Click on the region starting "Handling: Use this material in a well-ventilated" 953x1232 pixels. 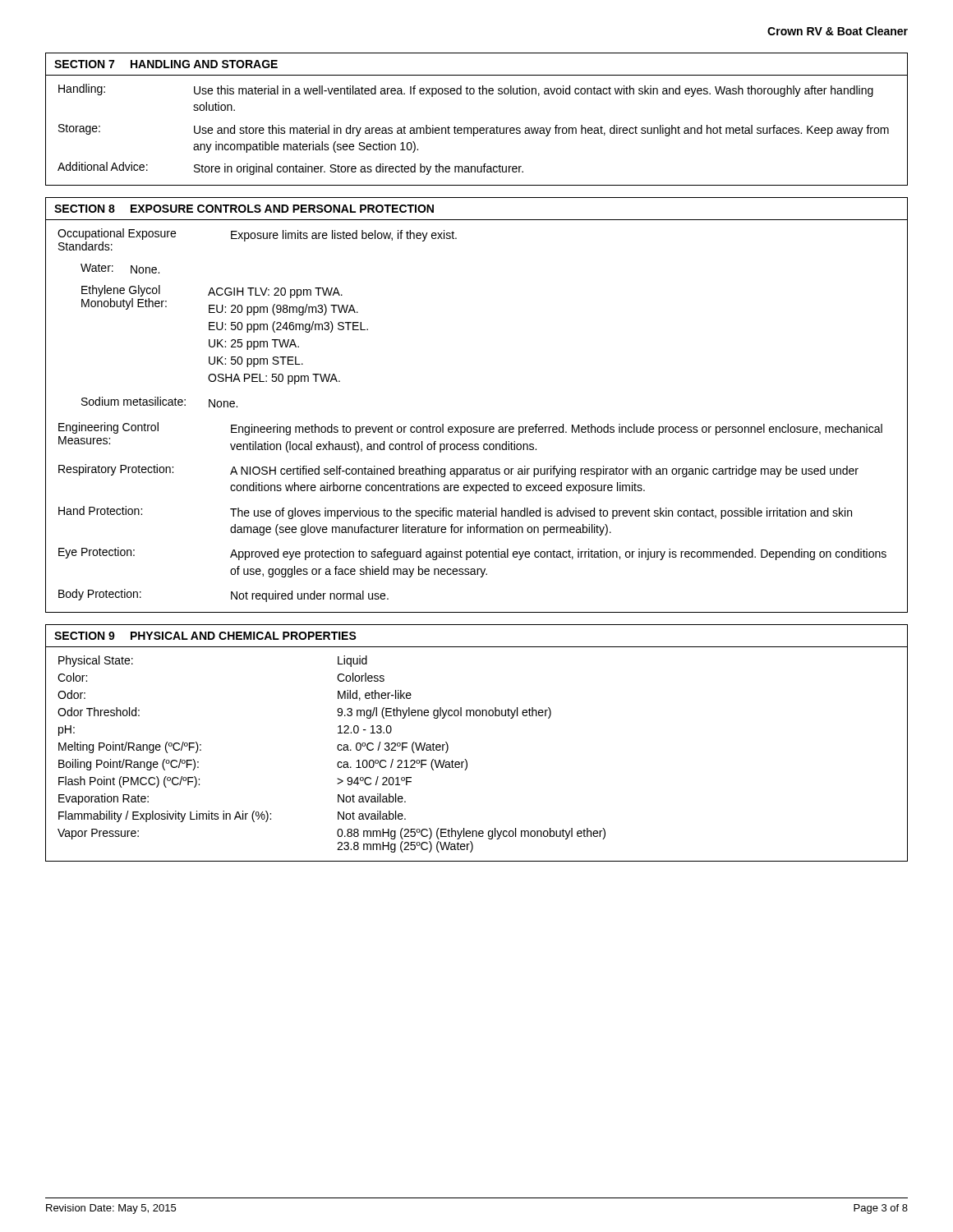(476, 99)
